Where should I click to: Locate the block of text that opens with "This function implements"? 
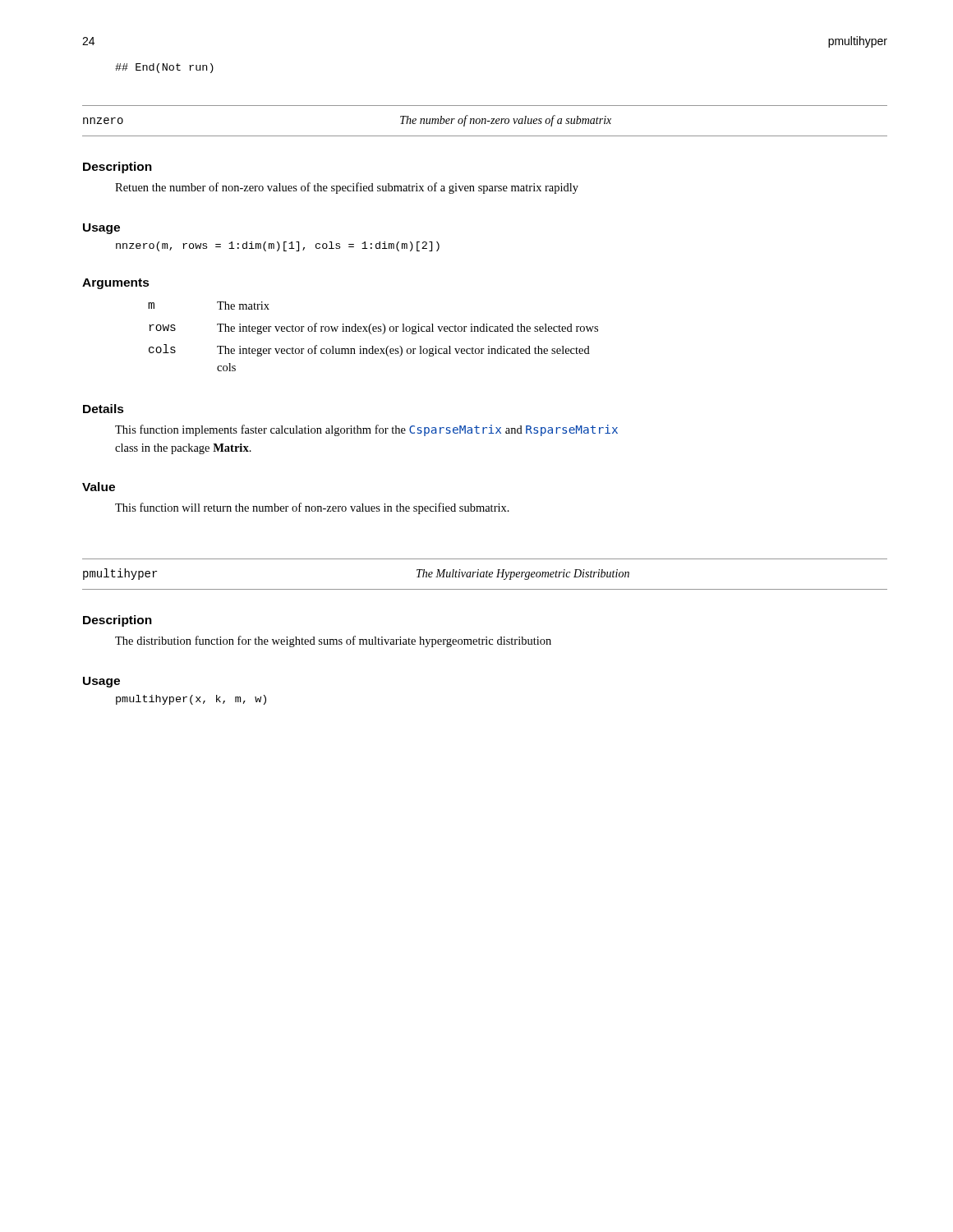(367, 438)
